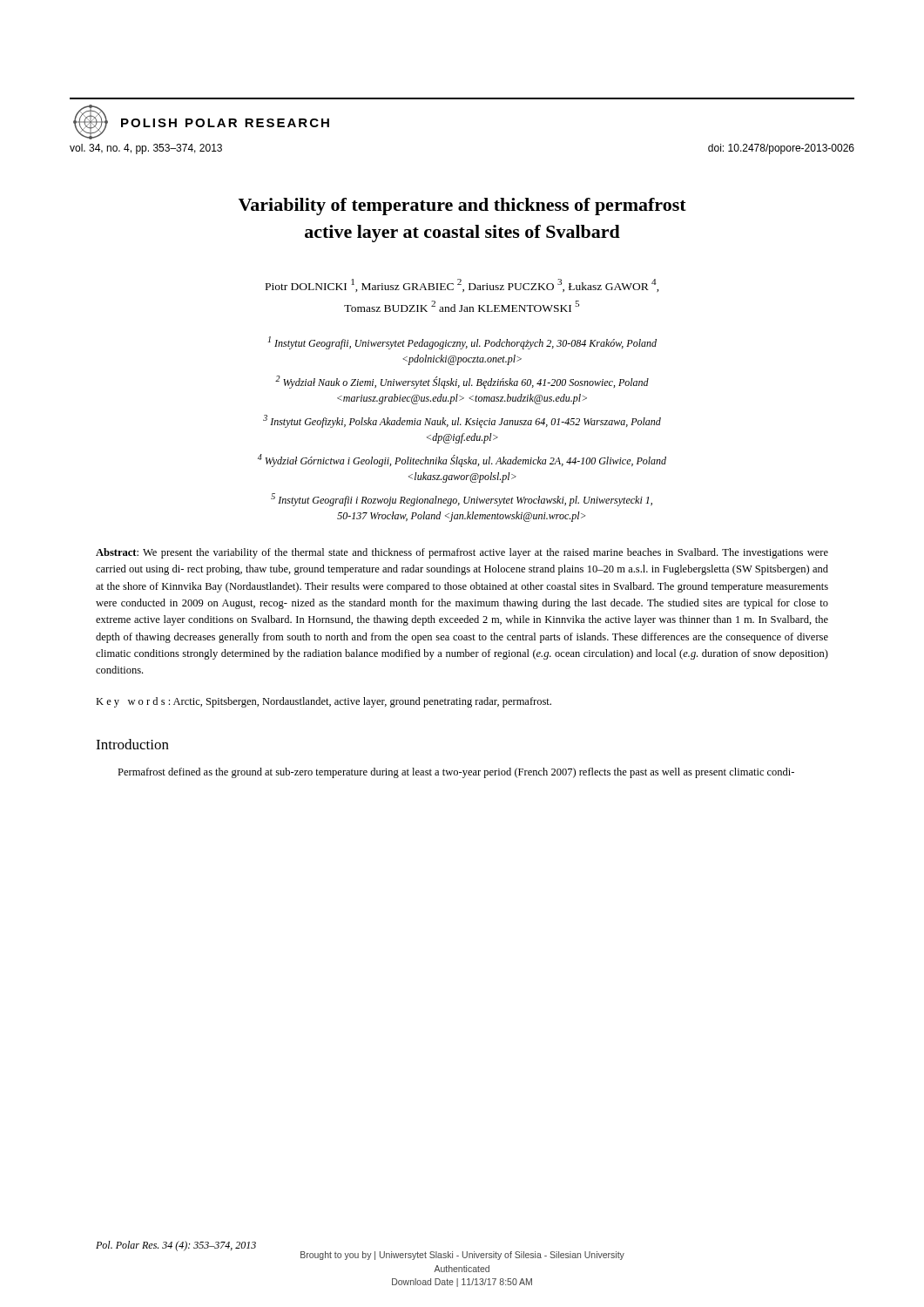Click the passage that begins "4 Wydział Górnictwa i Geologii, Politechnika Śląska, ul."

click(462, 467)
